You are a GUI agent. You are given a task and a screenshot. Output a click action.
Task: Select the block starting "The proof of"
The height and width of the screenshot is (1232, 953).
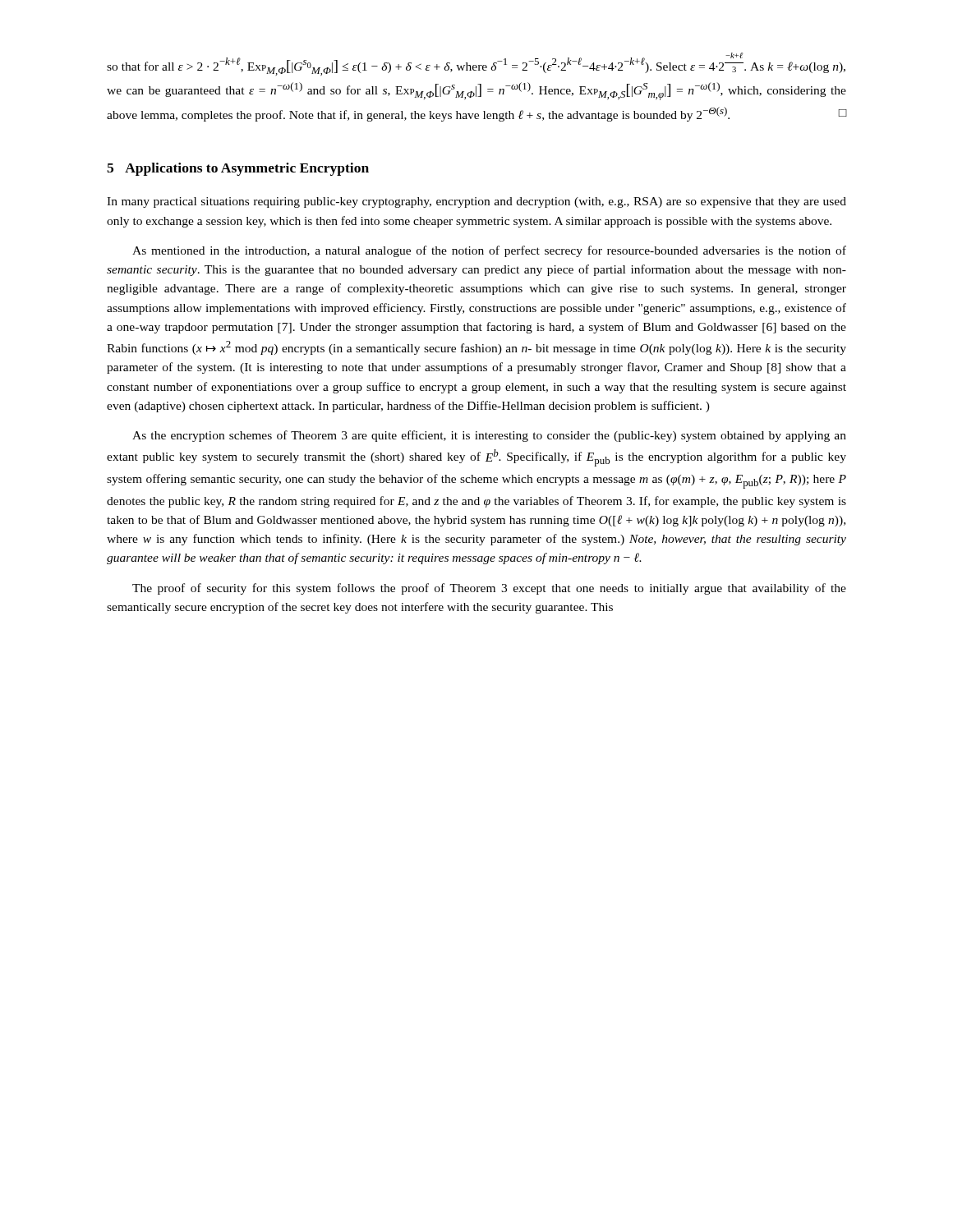point(476,597)
